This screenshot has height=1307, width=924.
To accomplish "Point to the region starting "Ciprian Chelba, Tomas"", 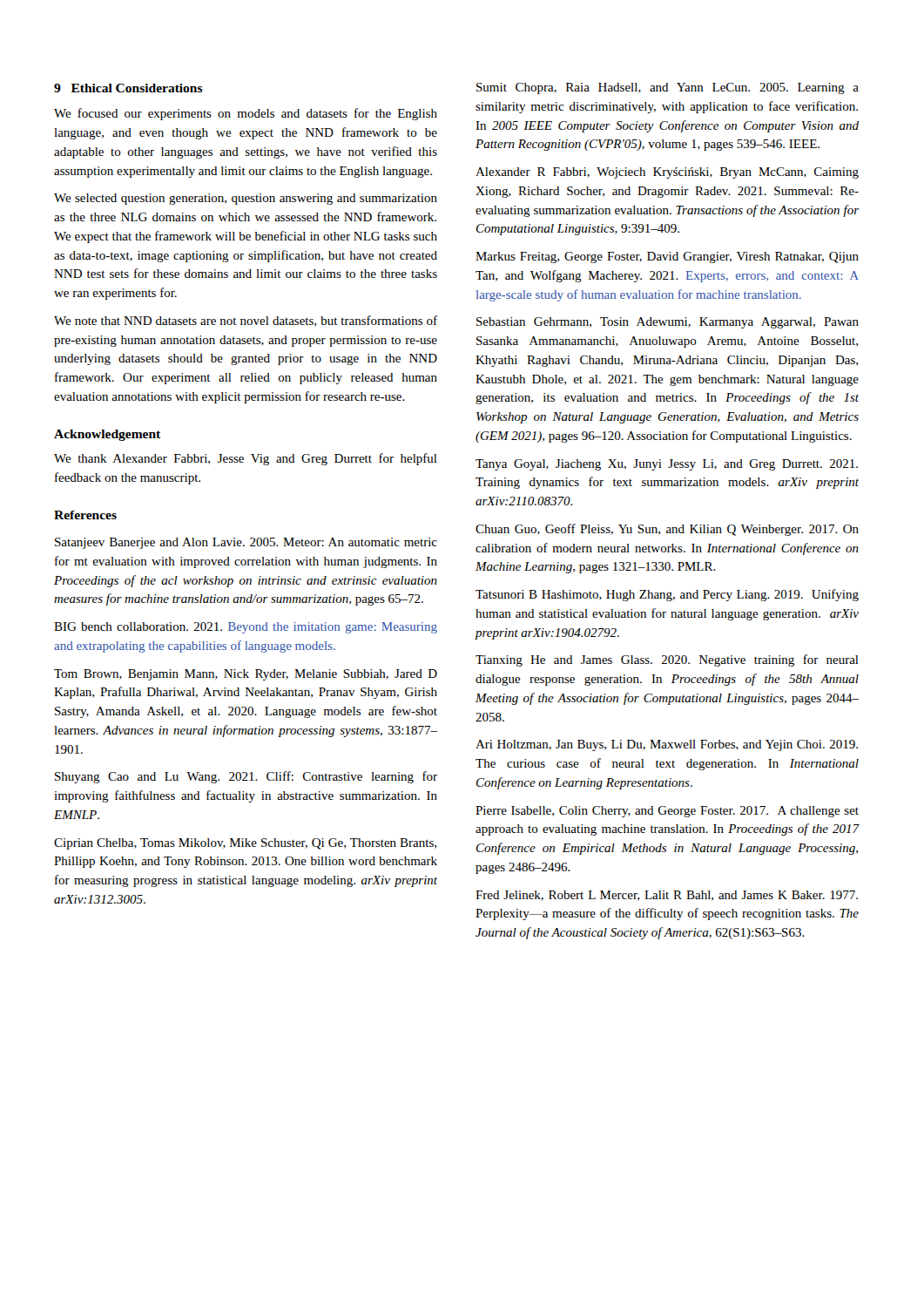I will click(x=246, y=871).
